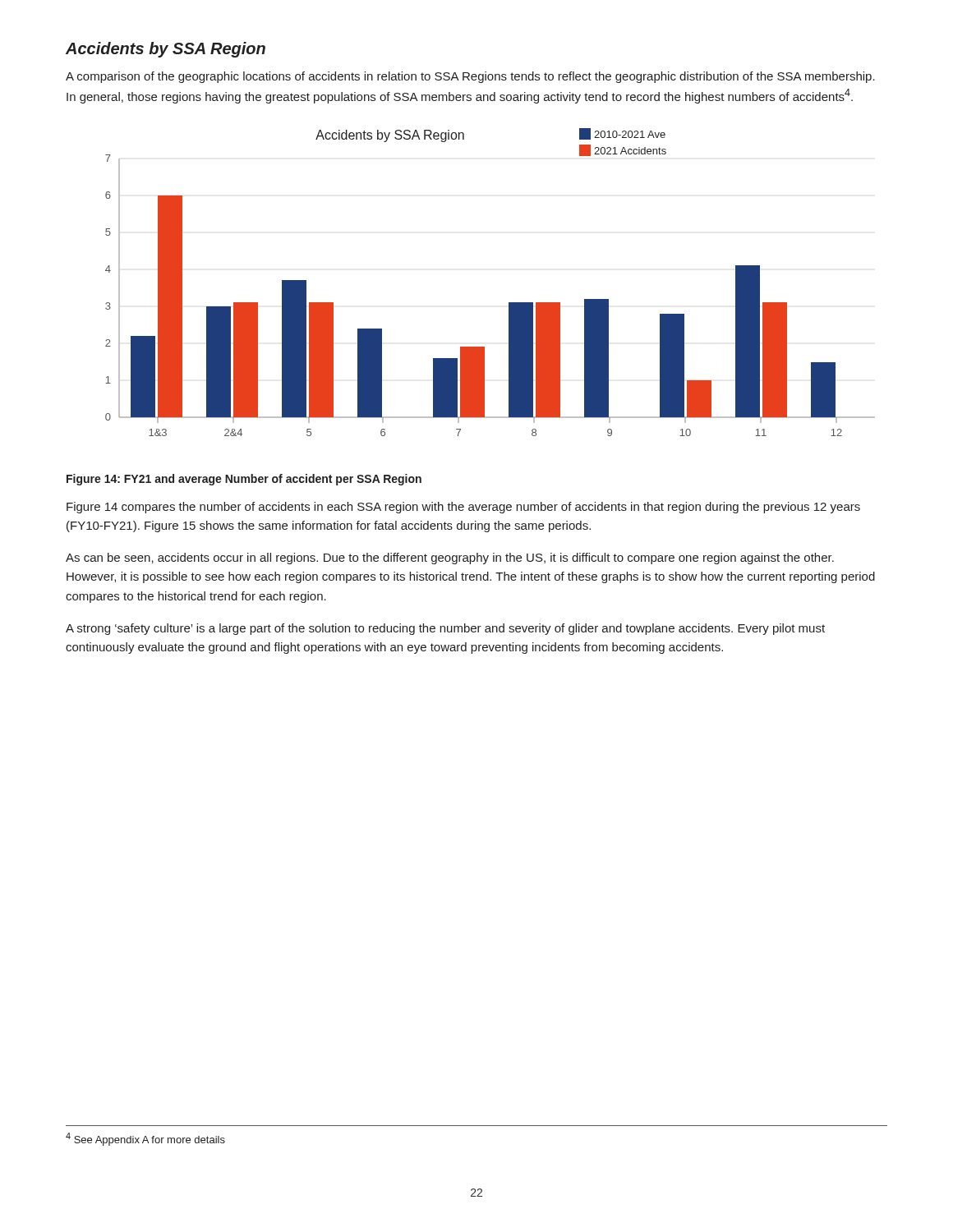Select the region starting "As can be seen, accidents occur"
This screenshot has width=953, height=1232.
(x=470, y=576)
